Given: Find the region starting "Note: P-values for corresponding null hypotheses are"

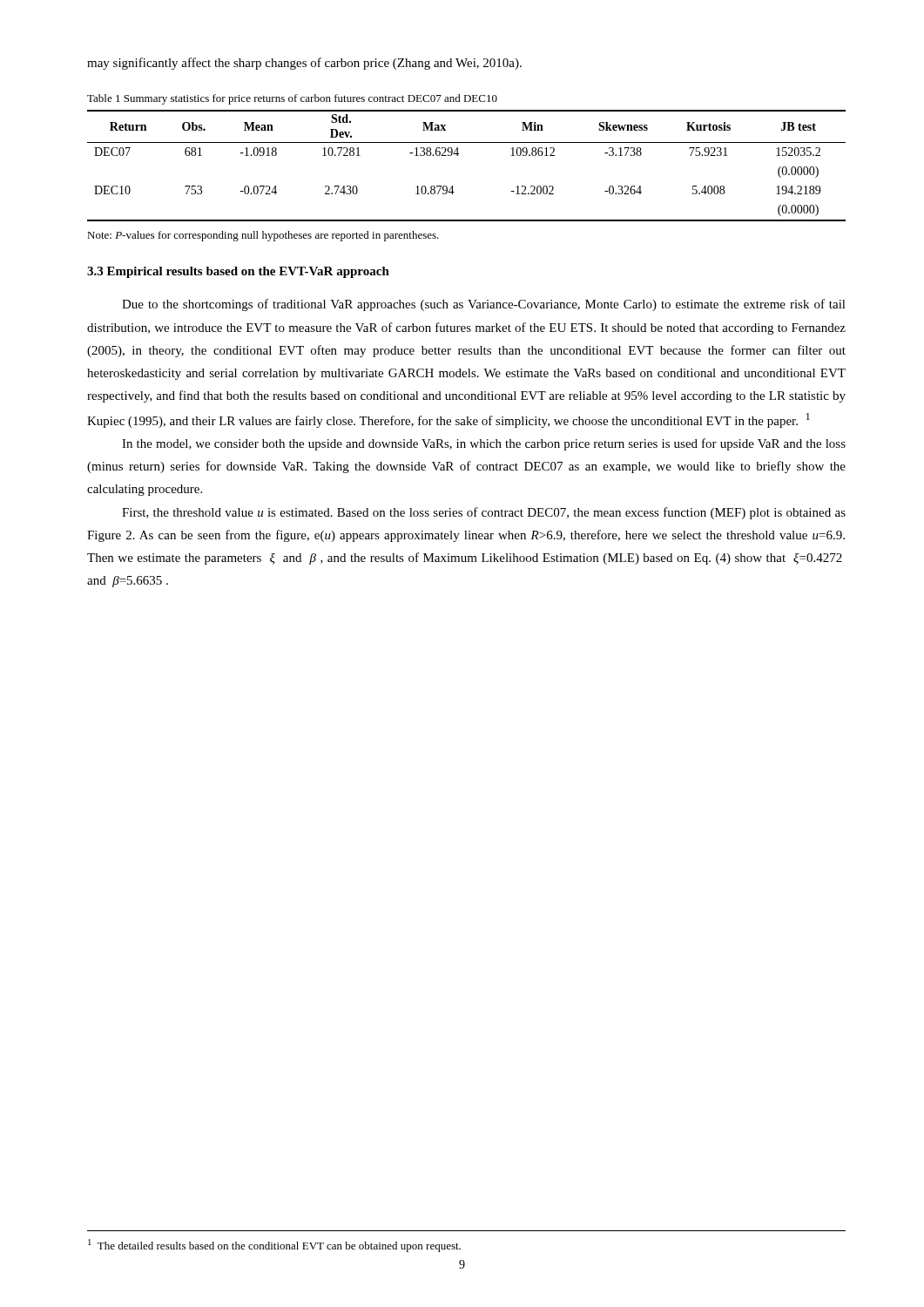Looking at the screenshot, I should [263, 235].
